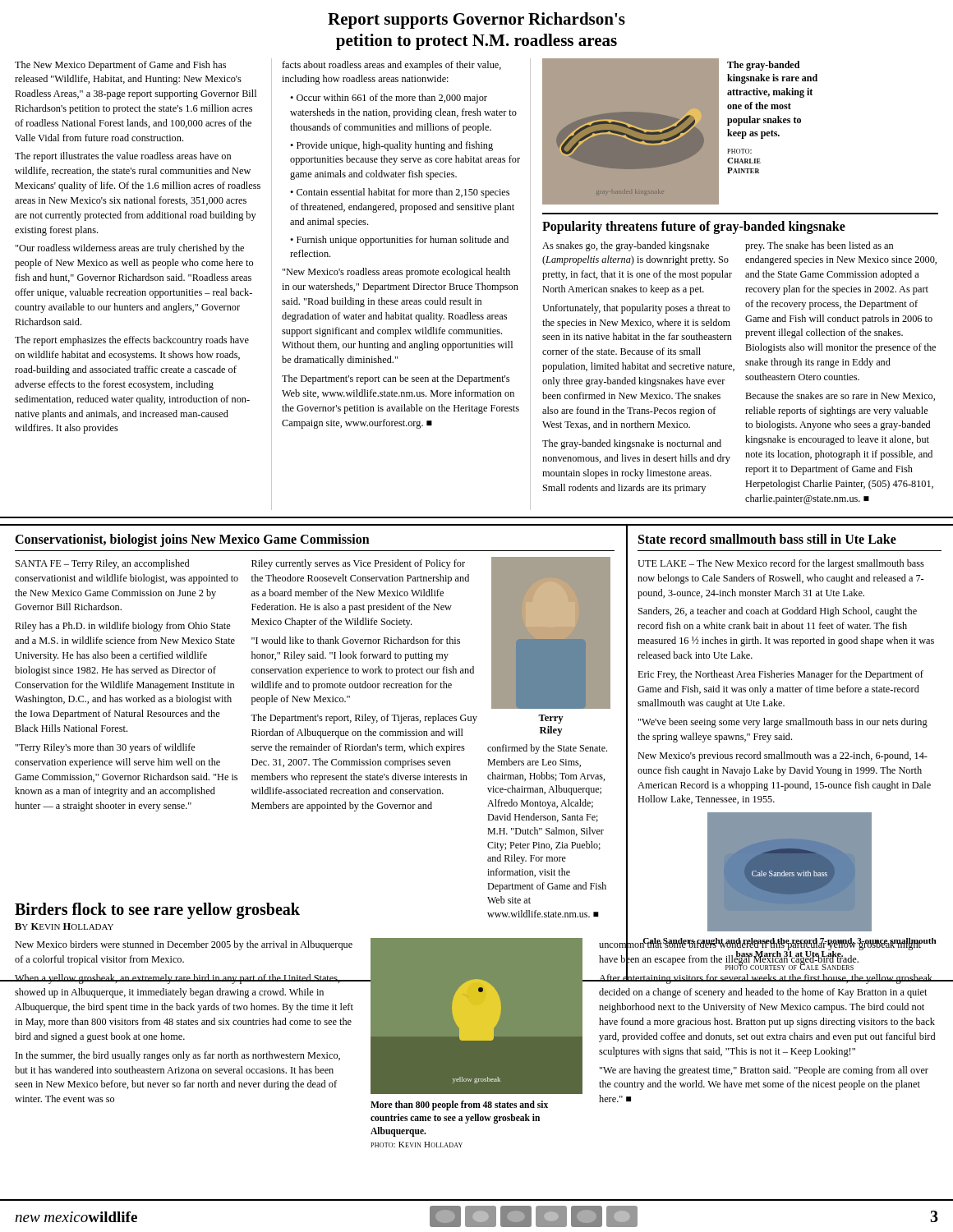Click the passage that begins "Provide unique, high-quality hunting and fishing opportunities"

(405, 160)
